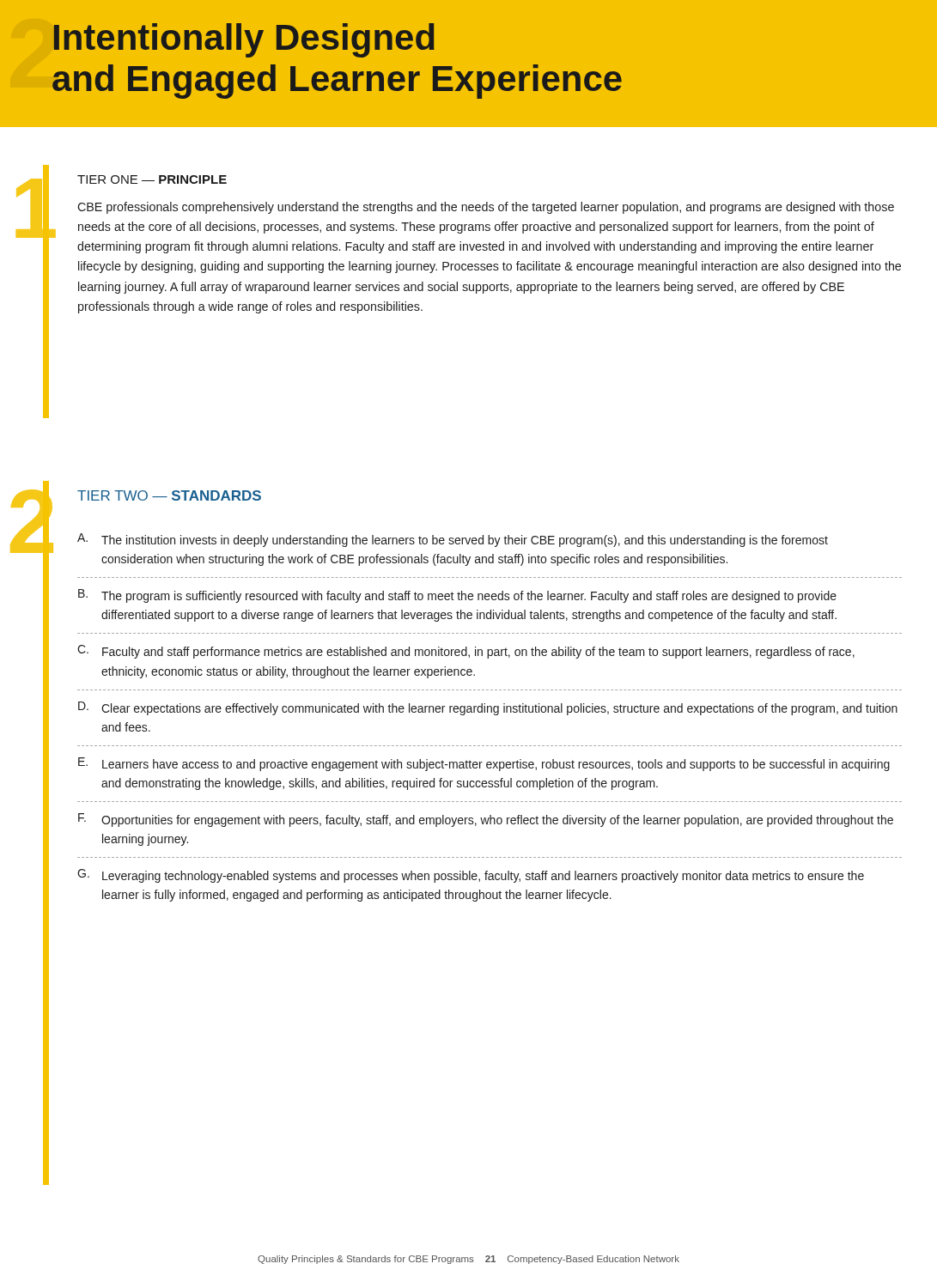Image resolution: width=937 pixels, height=1288 pixels.
Task: Select the list item with the text "E. Learners have access to and proactive"
Action: coord(490,774)
